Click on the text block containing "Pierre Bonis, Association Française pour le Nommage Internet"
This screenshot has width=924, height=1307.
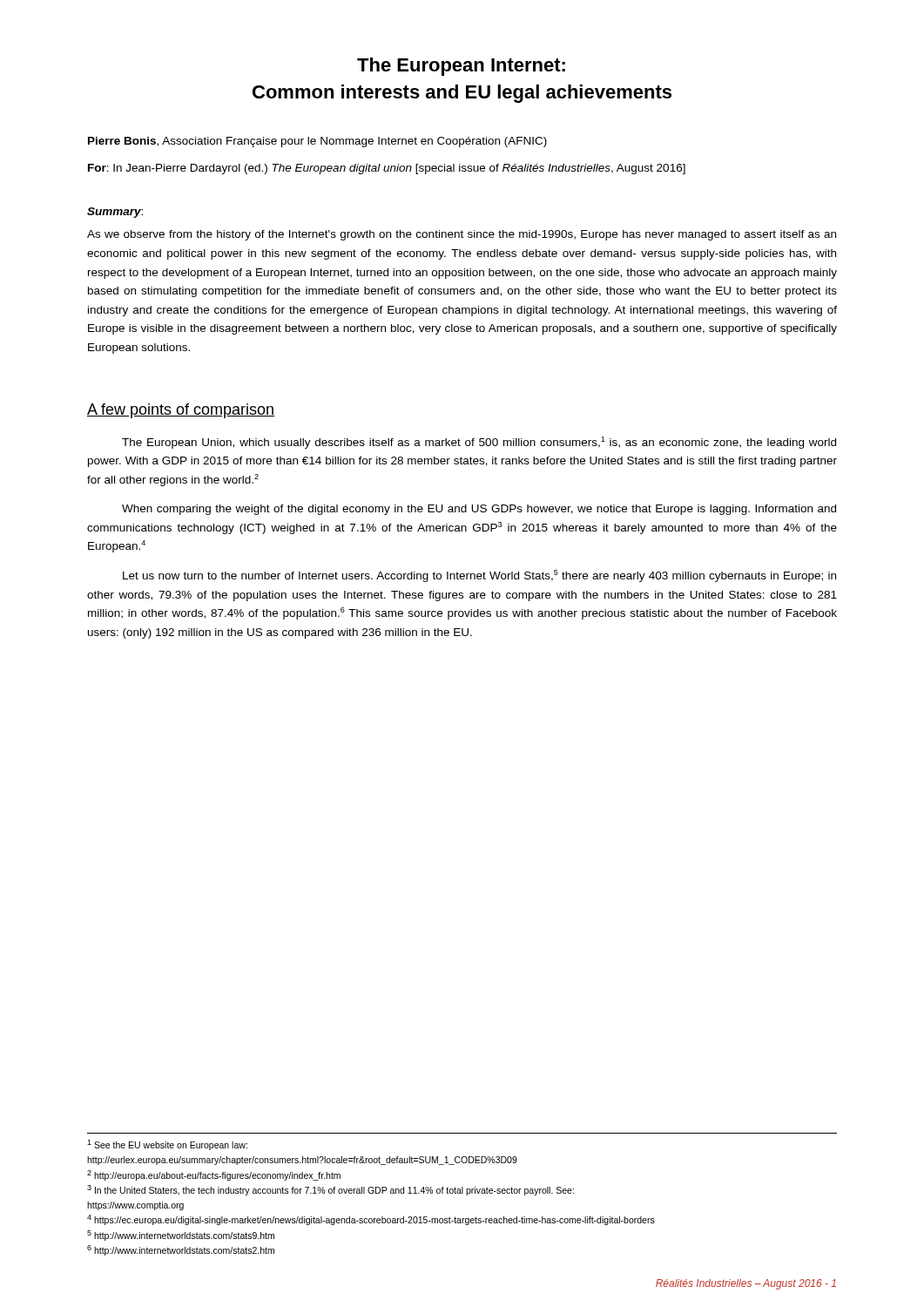click(317, 140)
